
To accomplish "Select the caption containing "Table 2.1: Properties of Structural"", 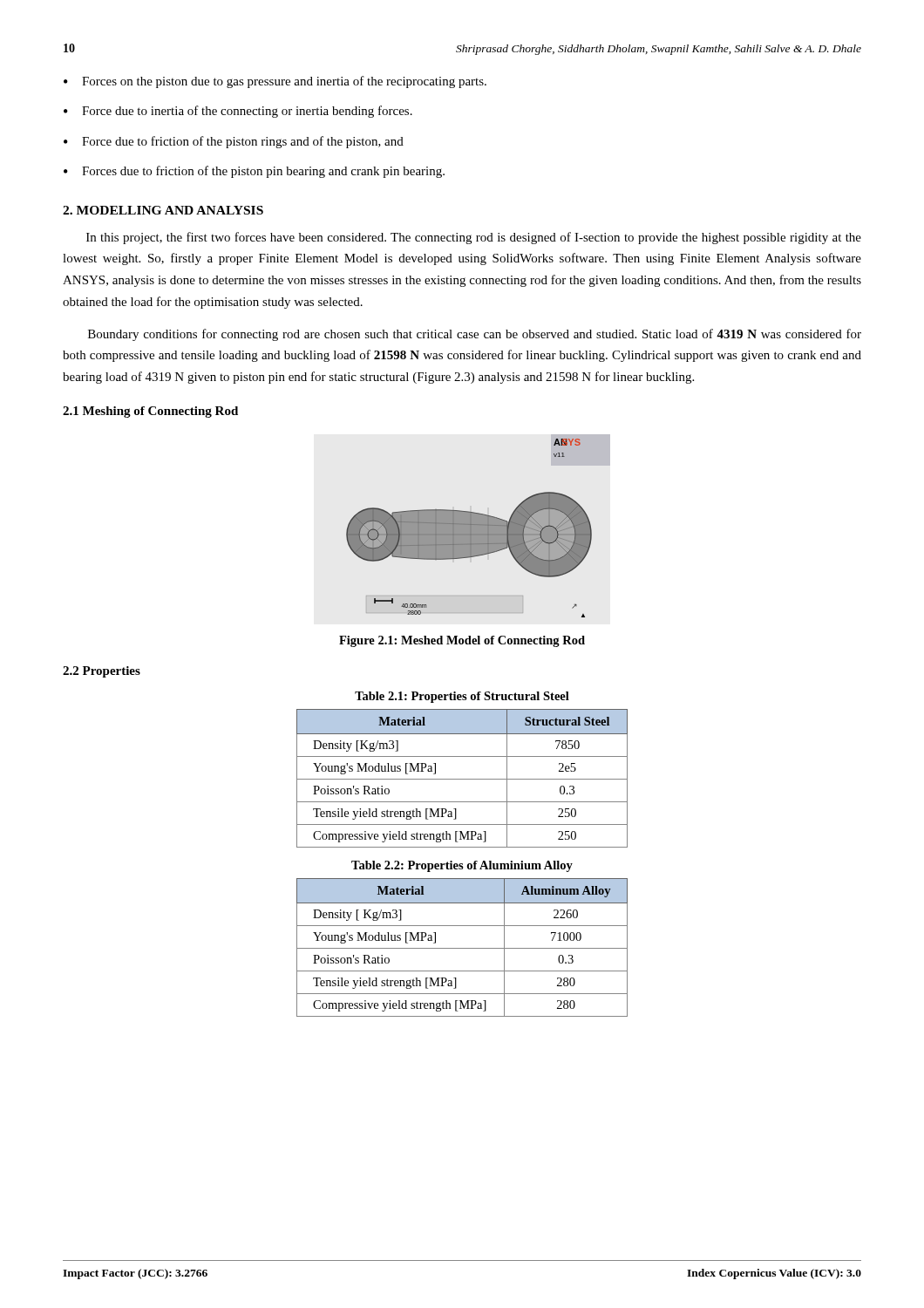I will tap(462, 696).
